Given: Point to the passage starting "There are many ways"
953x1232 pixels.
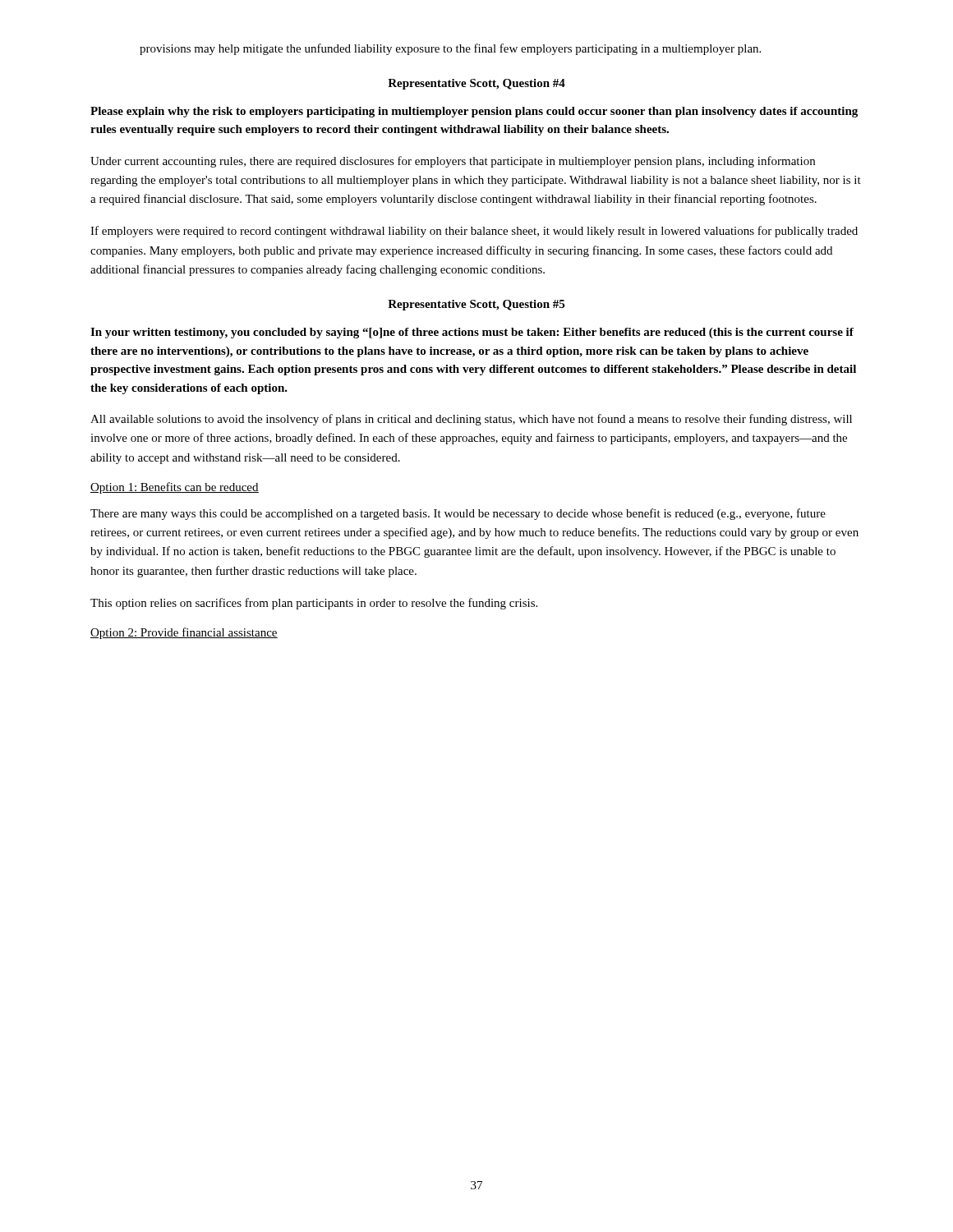Looking at the screenshot, I should pyautogui.click(x=474, y=542).
